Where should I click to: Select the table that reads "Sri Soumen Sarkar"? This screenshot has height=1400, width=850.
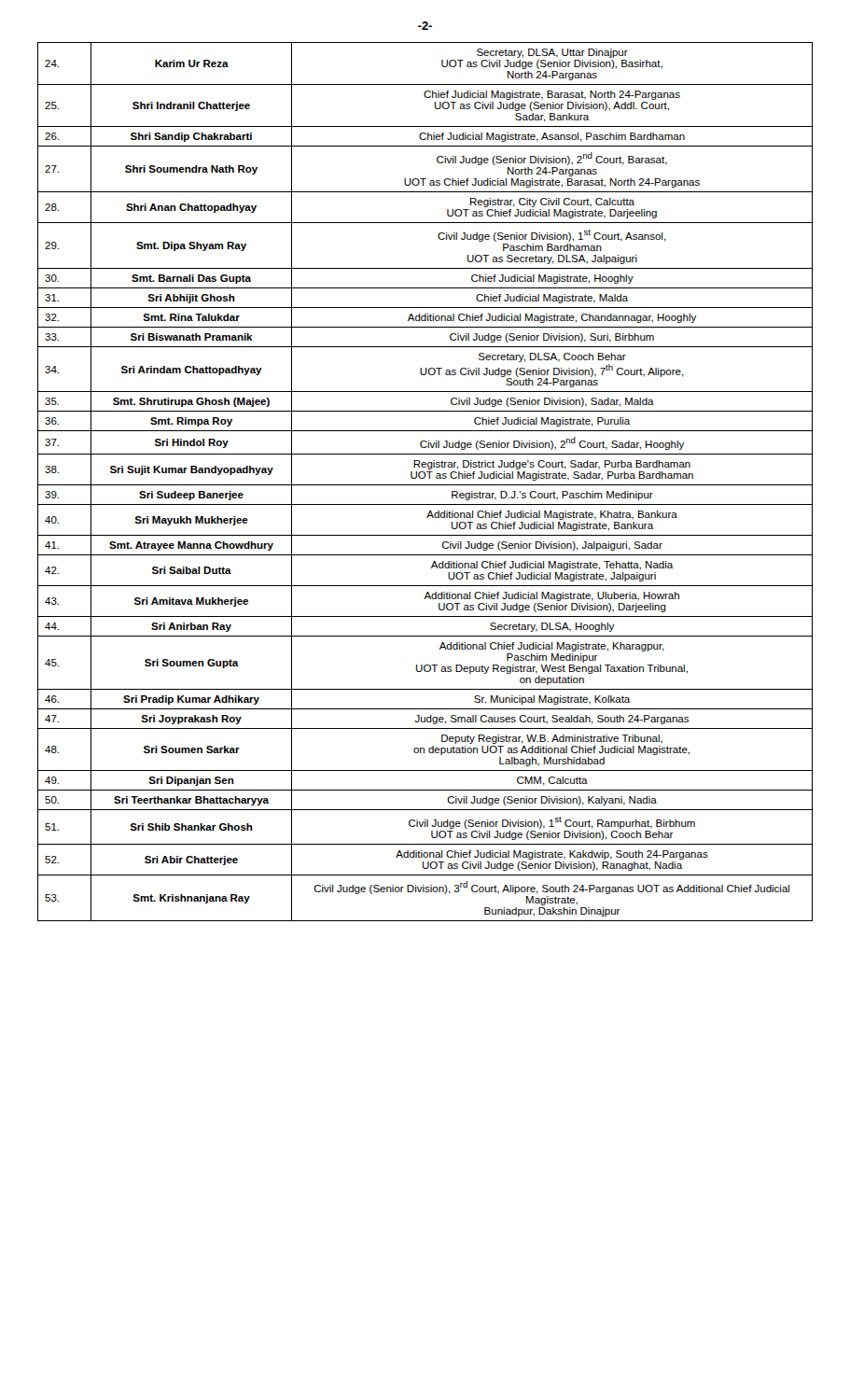coord(425,482)
